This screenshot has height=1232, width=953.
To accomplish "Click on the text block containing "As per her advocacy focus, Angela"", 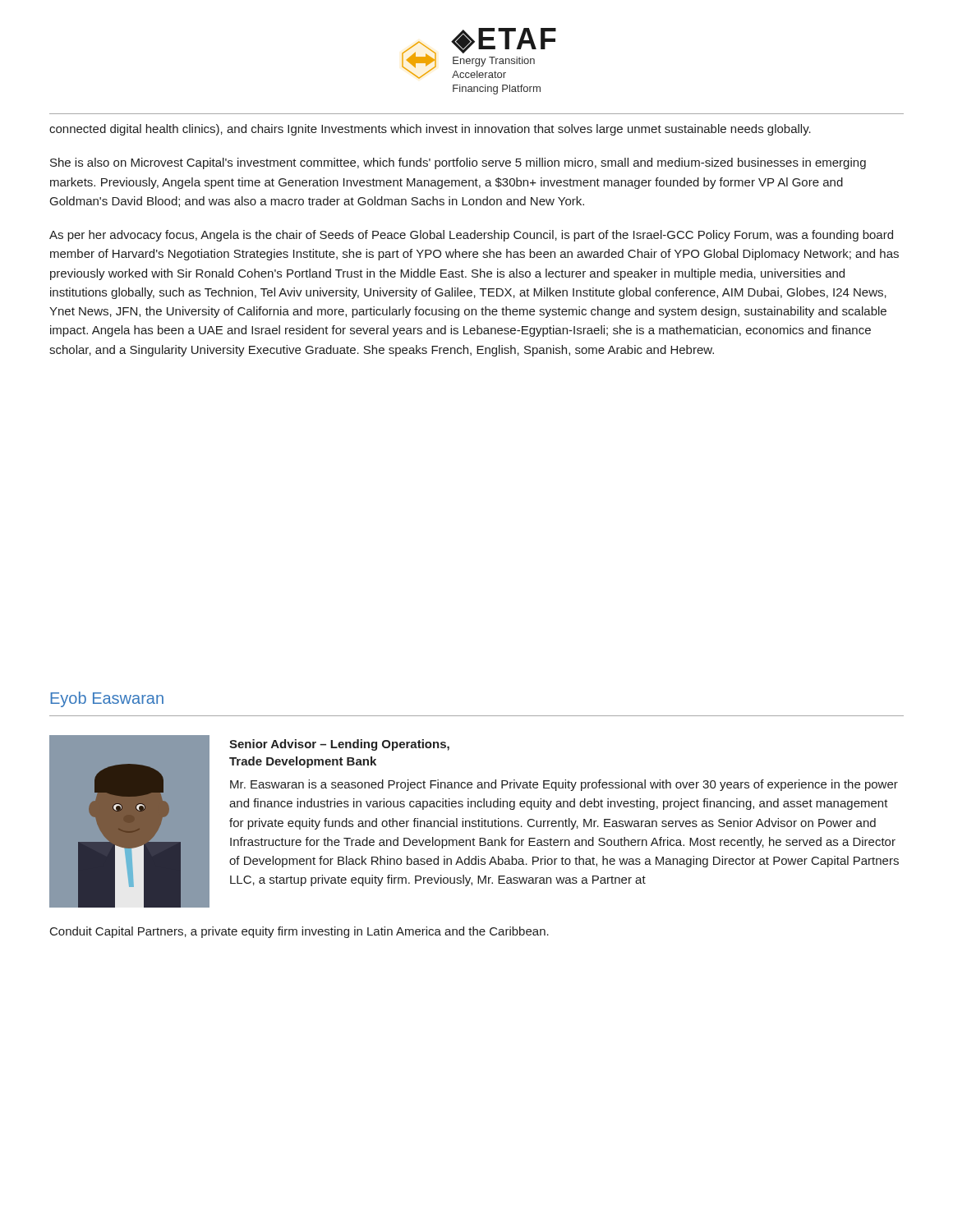I will click(x=474, y=292).
